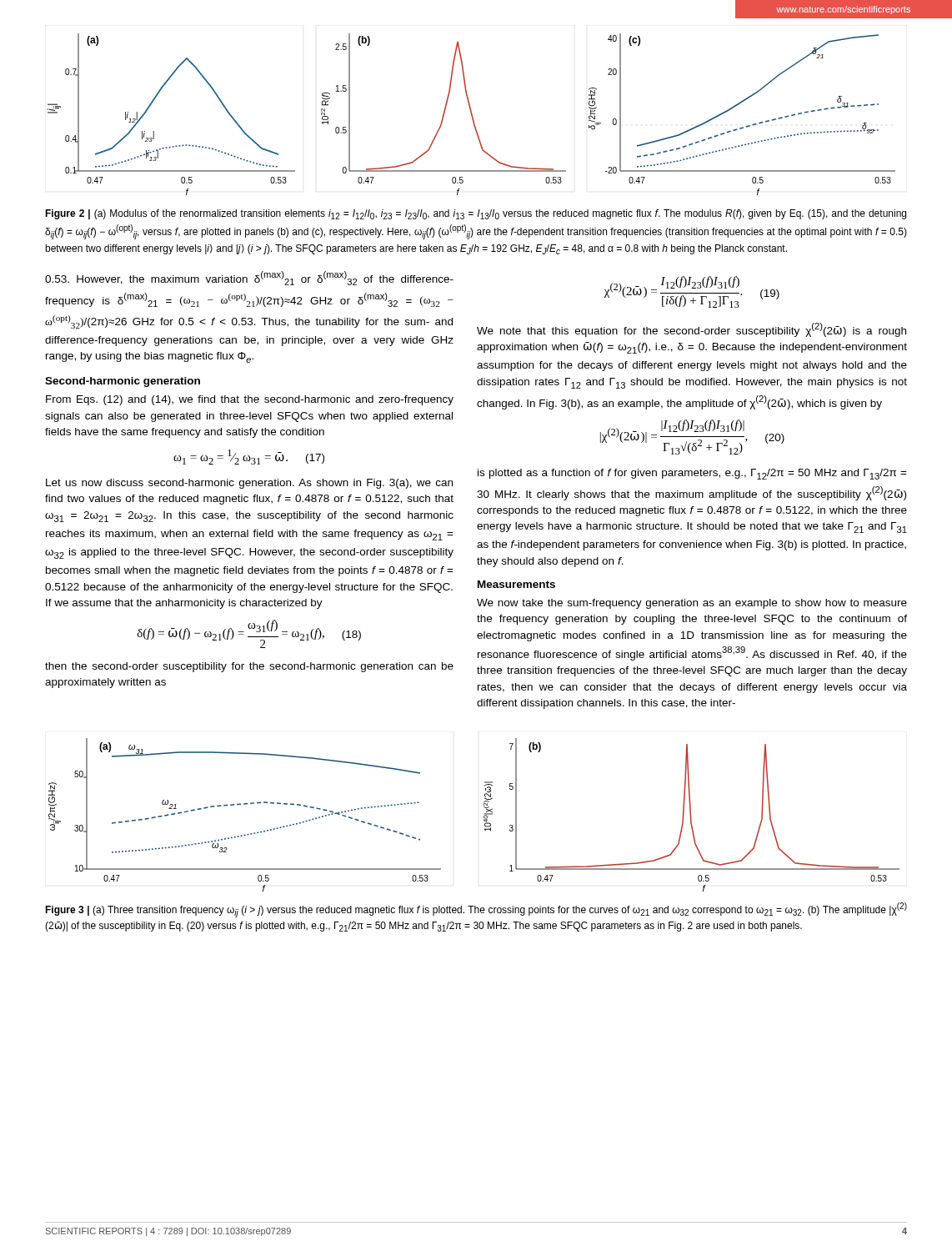
Task: Point to the caption beginning "Figure 3 | (a) Three transition frequency ωij"
Action: tap(476, 918)
